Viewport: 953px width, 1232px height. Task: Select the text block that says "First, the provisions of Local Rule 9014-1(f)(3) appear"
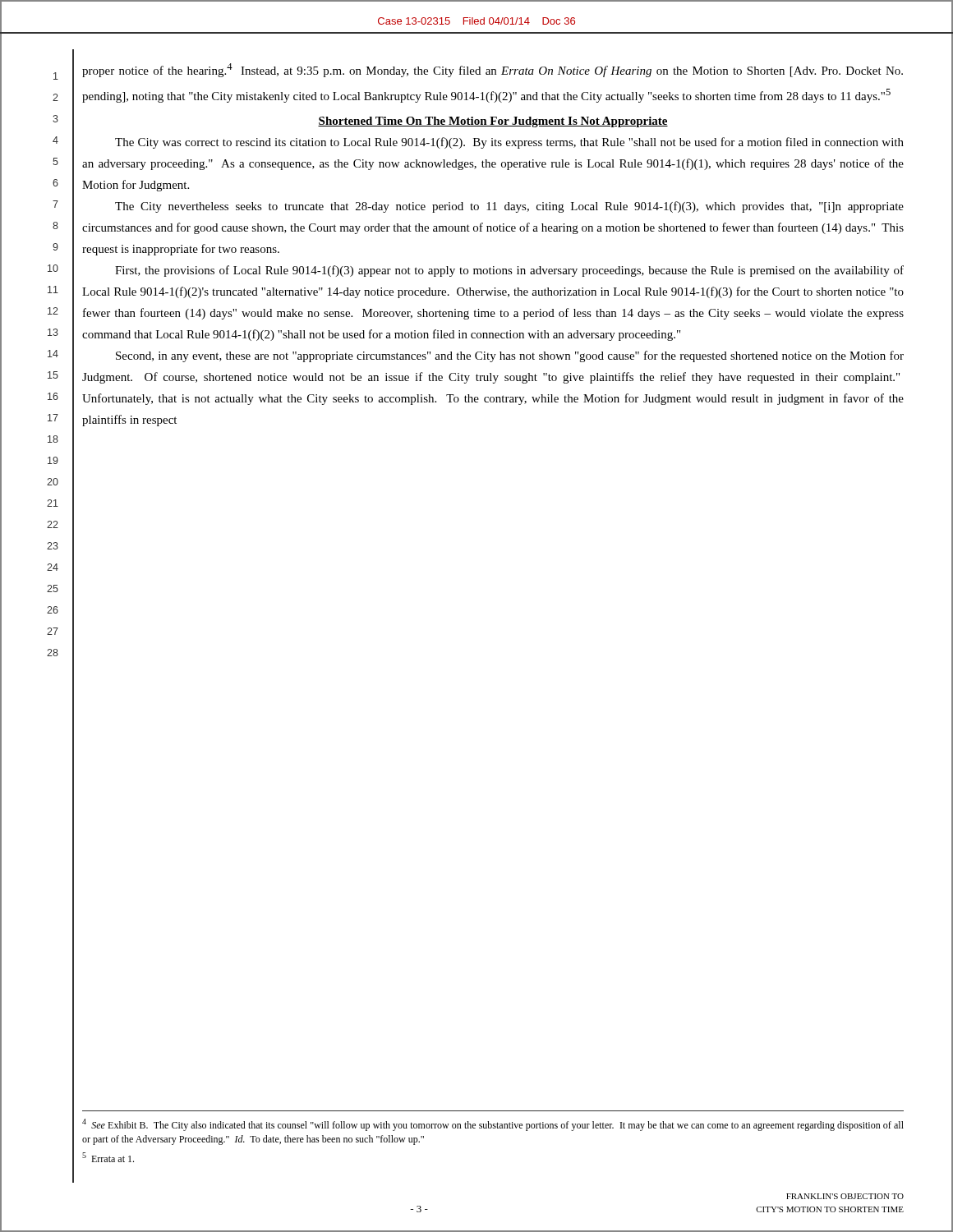point(493,302)
